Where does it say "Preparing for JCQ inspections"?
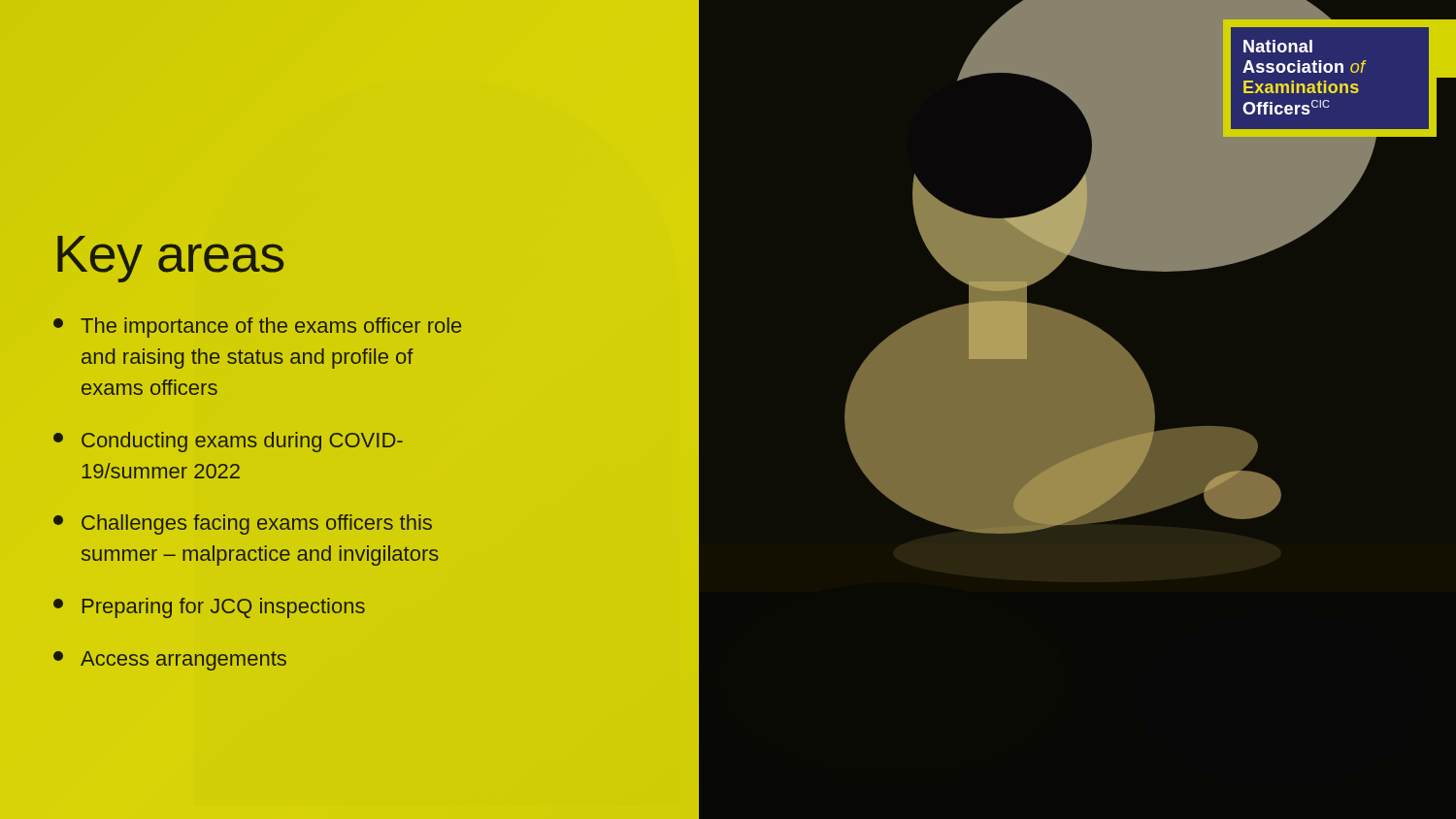This screenshot has height=819, width=1456. pos(364,607)
